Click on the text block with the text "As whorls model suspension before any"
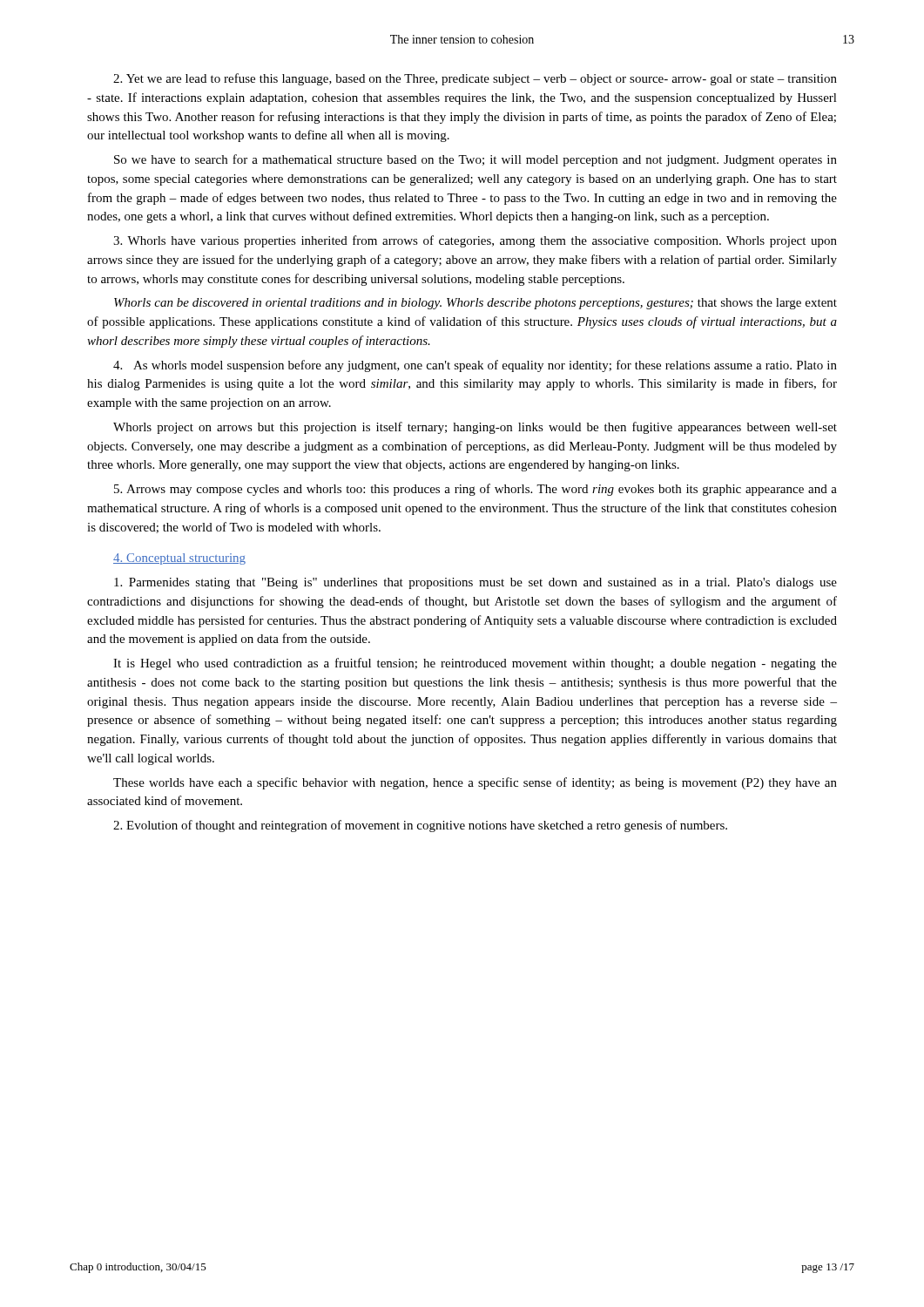924x1307 pixels. pos(462,384)
